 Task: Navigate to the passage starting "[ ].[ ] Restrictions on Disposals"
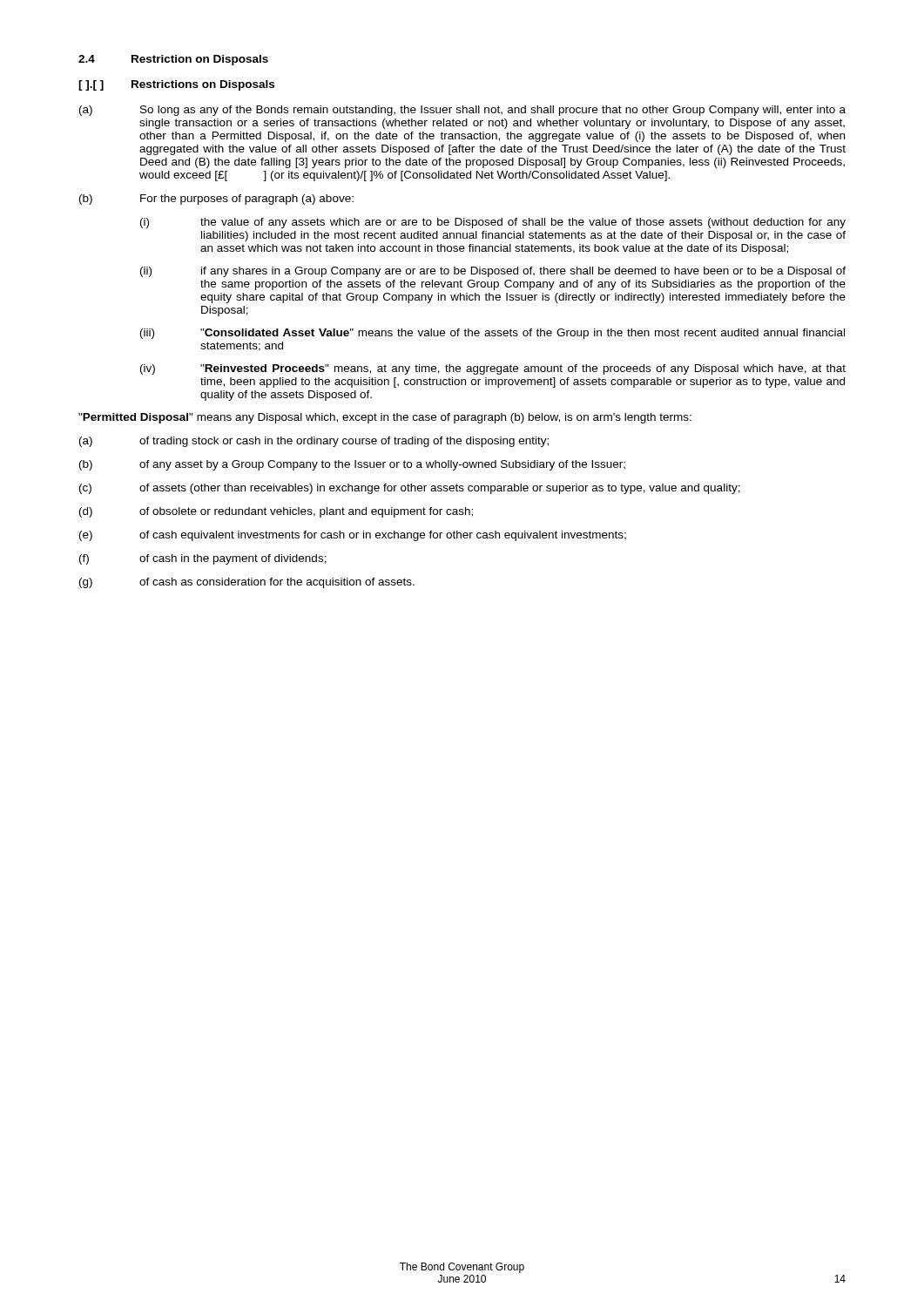pos(177,84)
